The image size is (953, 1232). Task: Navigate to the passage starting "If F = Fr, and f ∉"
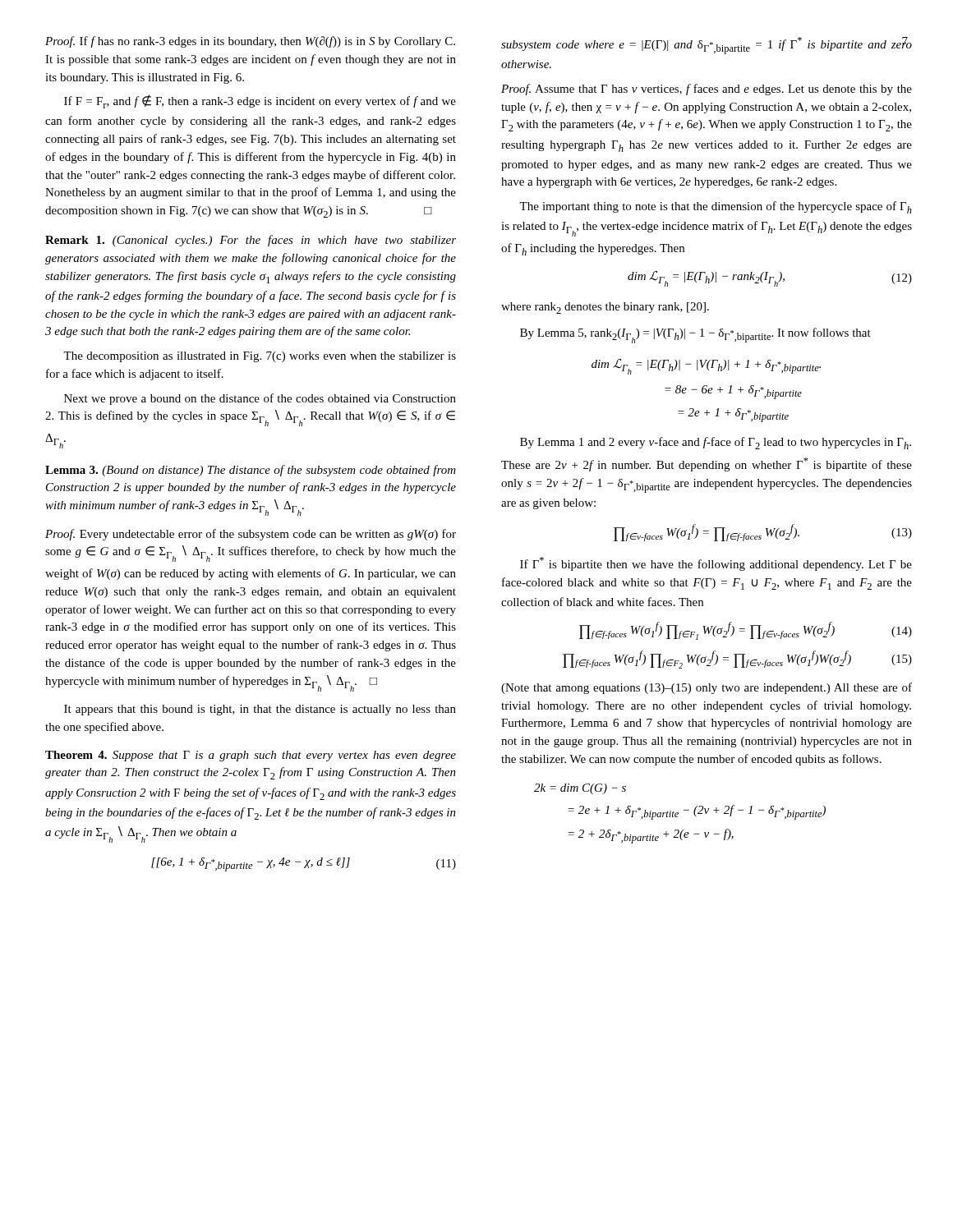click(x=251, y=158)
